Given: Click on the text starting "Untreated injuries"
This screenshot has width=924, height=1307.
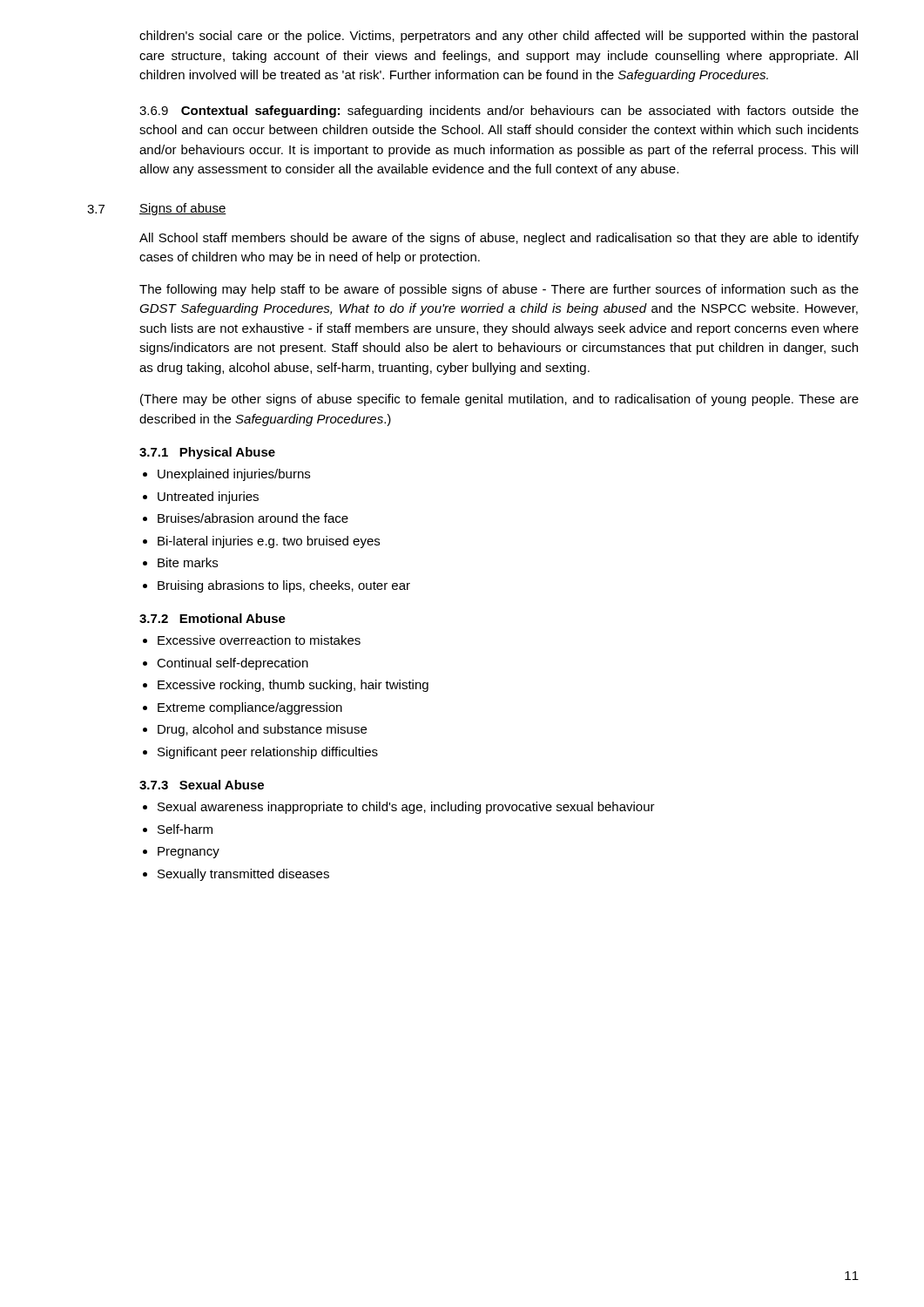Looking at the screenshot, I should click(x=208, y=498).
